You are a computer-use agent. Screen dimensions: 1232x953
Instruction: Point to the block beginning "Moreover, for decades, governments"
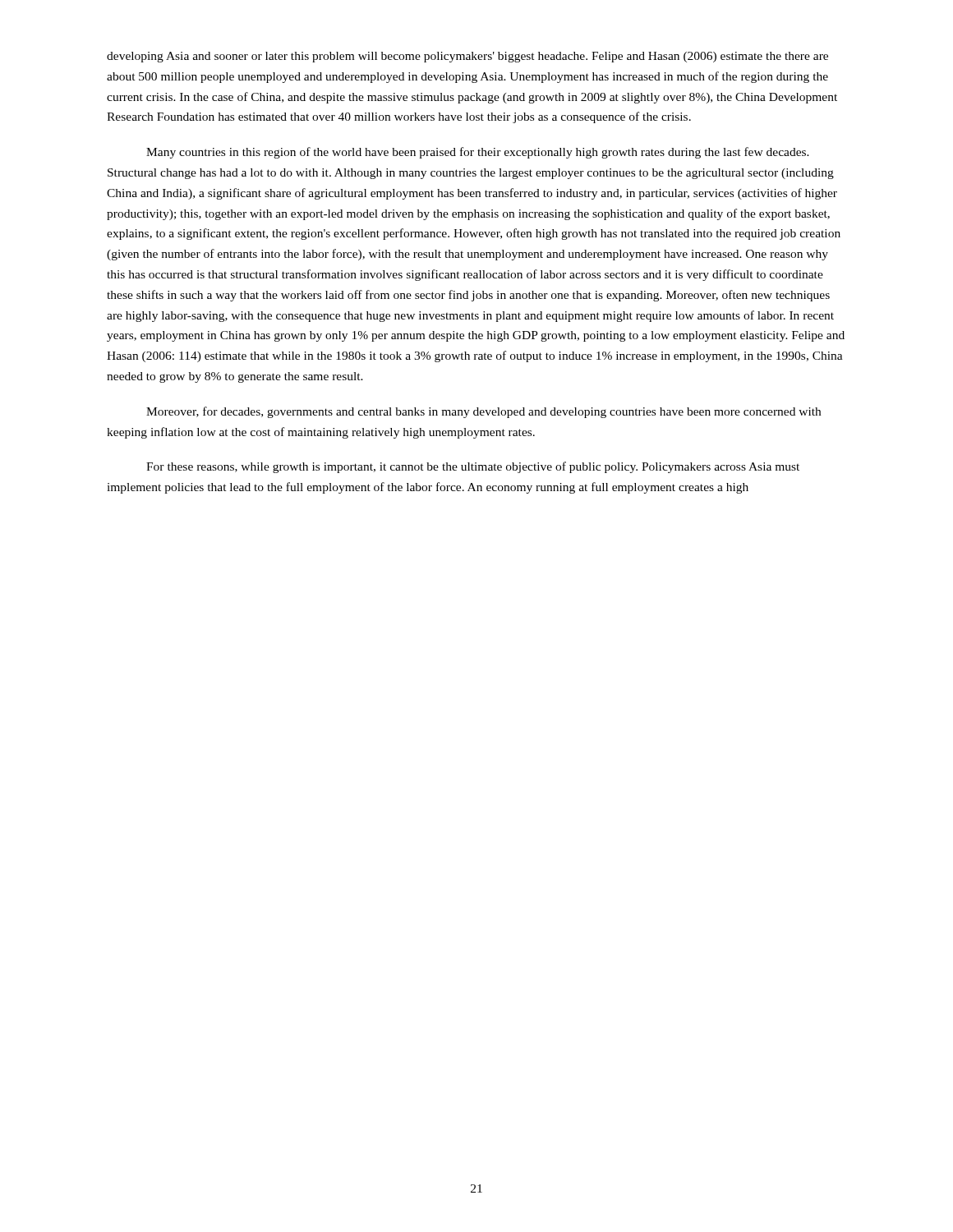(x=476, y=422)
